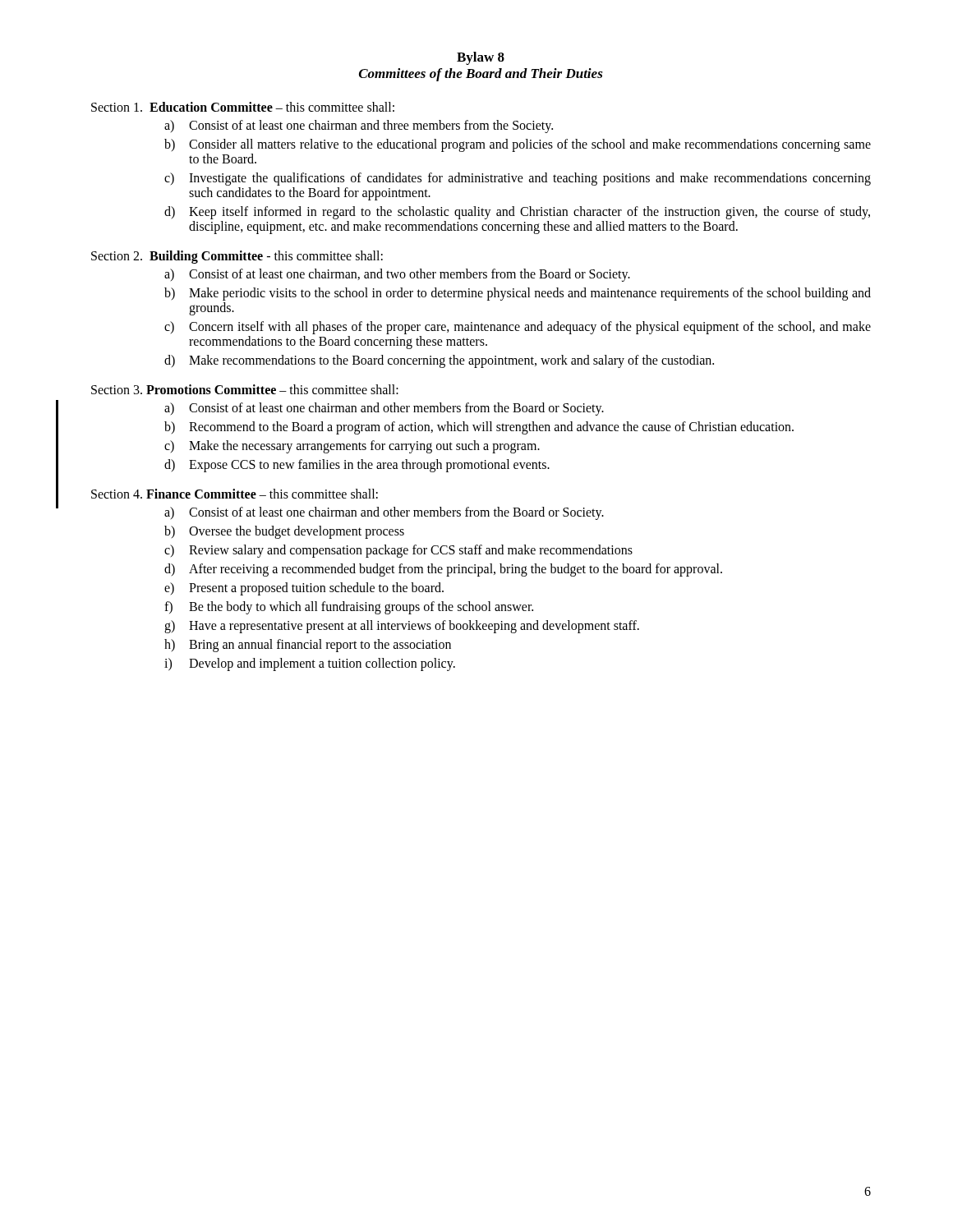The image size is (953, 1232).
Task: Click on the section header with the text "Section 1. Education Committee –"
Action: pos(243,107)
